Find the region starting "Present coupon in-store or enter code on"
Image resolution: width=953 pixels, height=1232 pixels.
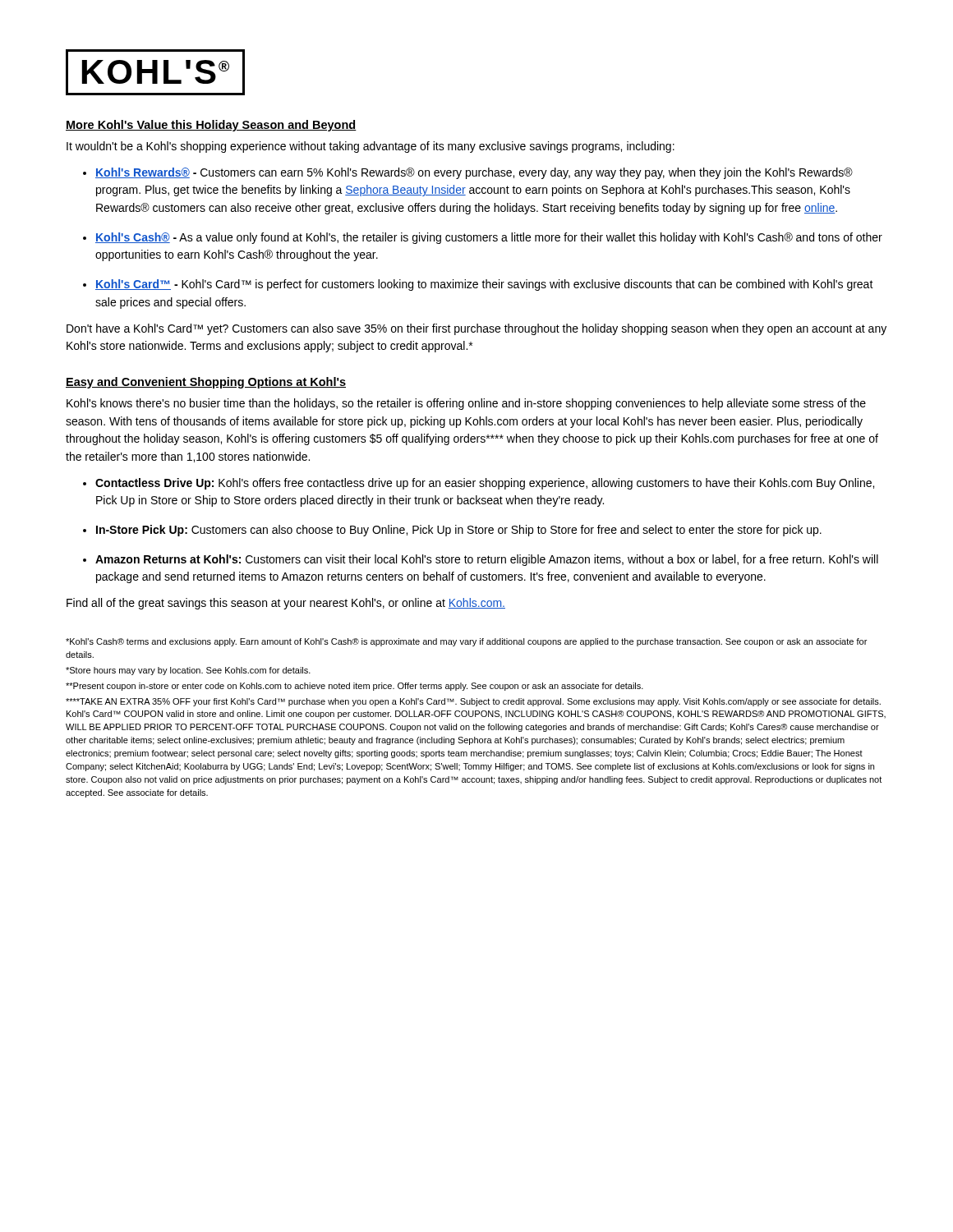tap(355, 685)
